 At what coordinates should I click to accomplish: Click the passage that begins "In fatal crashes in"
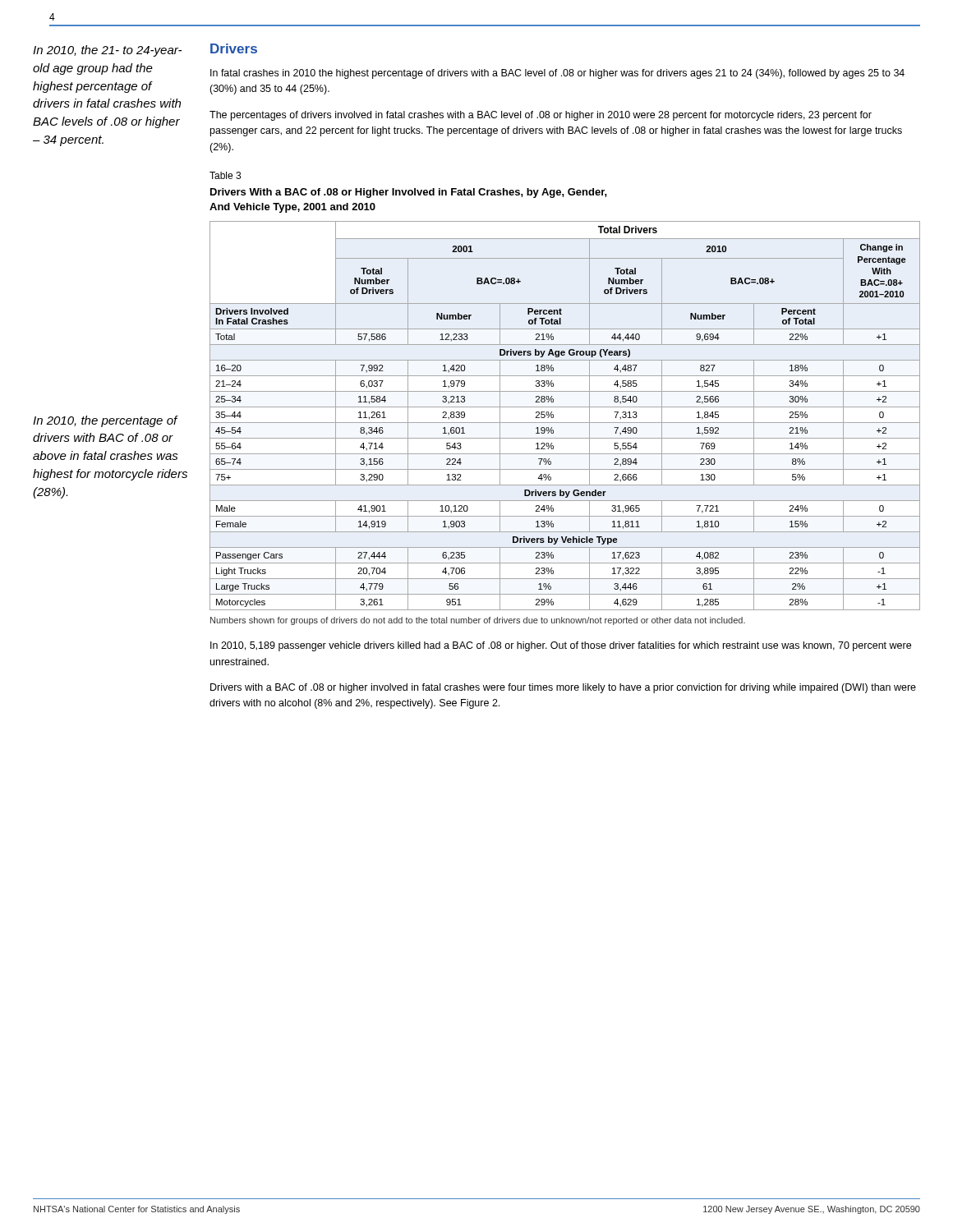[557, 81]
